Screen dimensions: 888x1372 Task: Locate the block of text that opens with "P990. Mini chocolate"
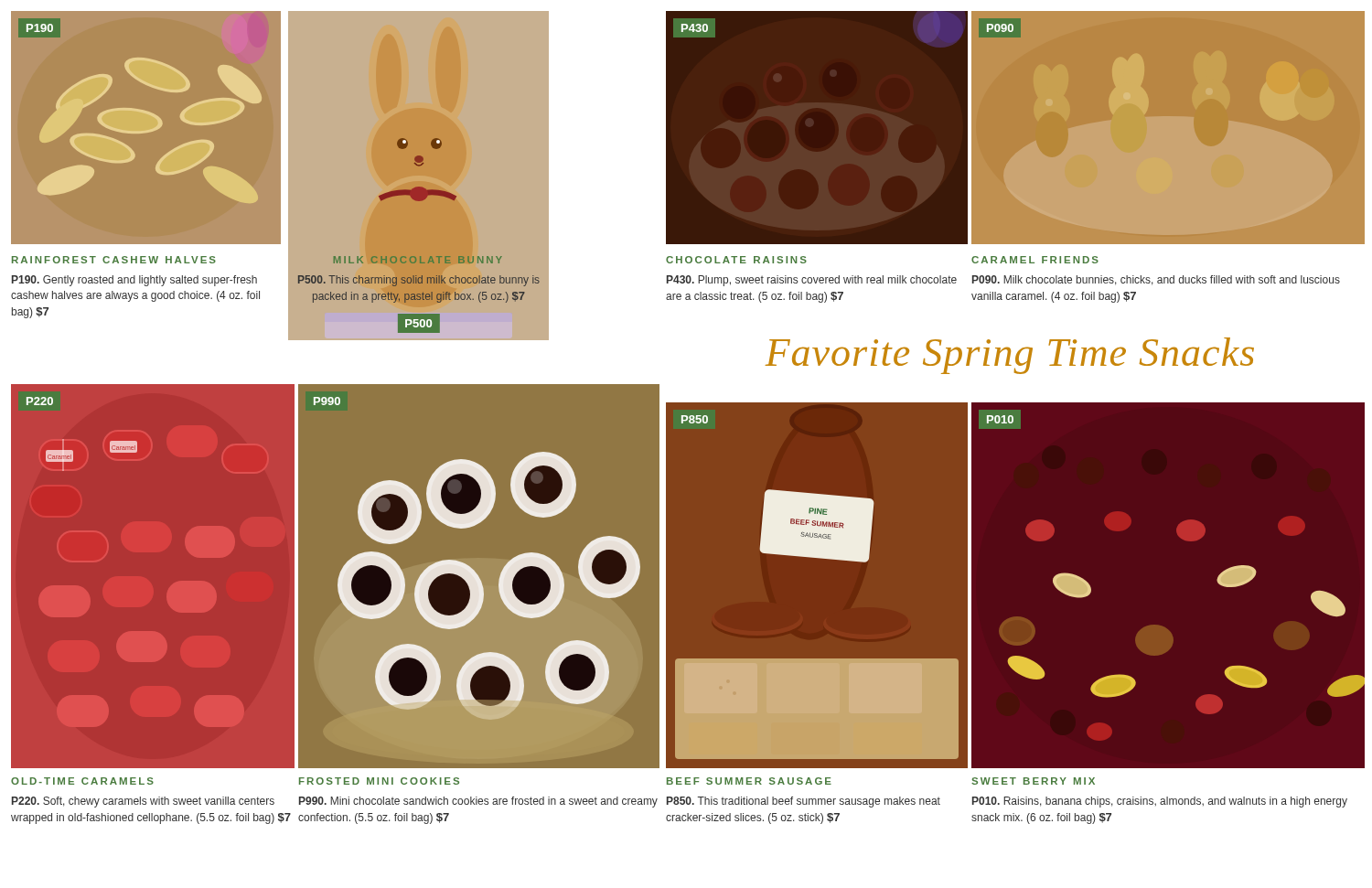(479, 810)
